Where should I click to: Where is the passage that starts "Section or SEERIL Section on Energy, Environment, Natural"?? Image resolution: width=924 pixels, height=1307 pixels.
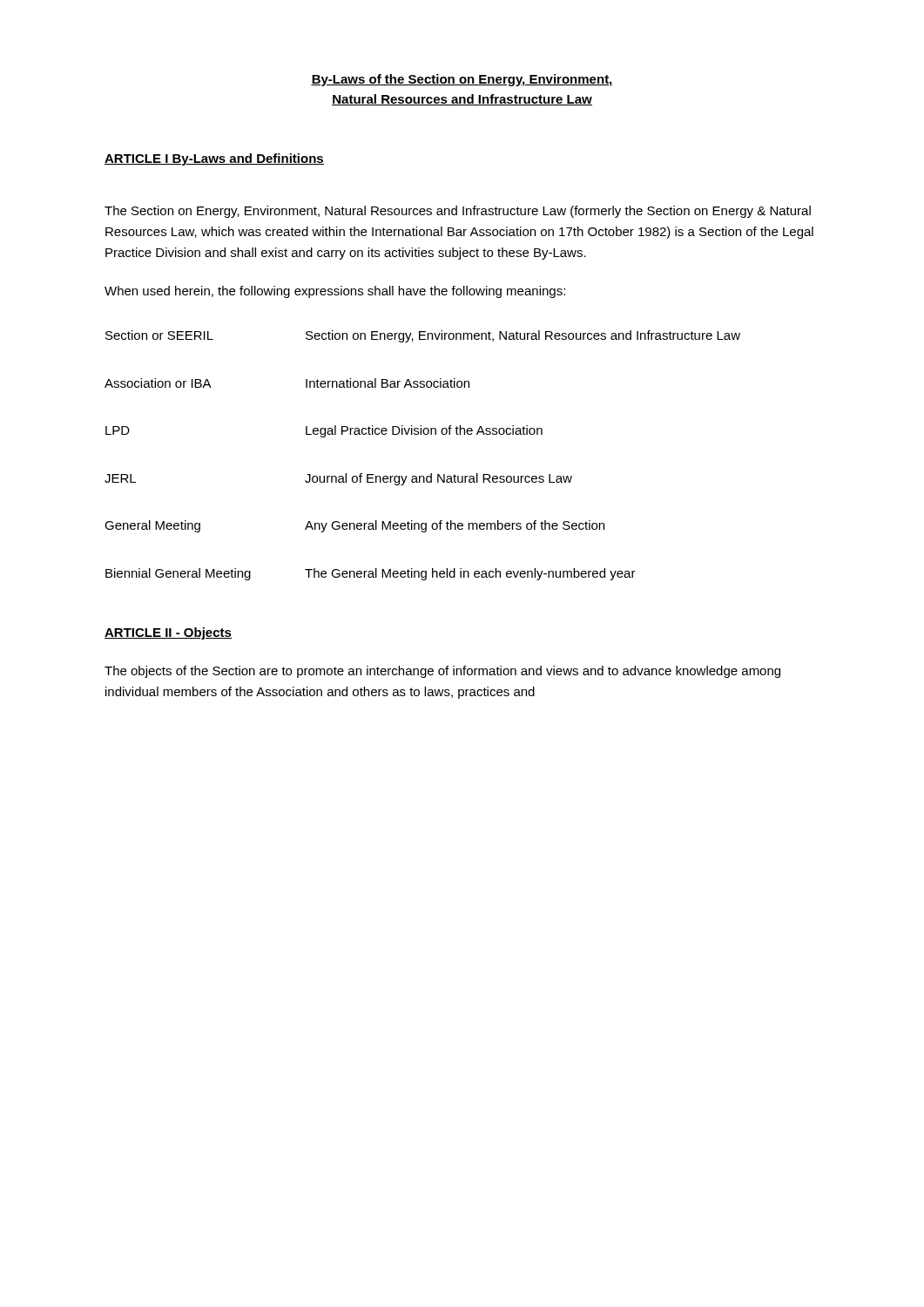coord(462,336)
